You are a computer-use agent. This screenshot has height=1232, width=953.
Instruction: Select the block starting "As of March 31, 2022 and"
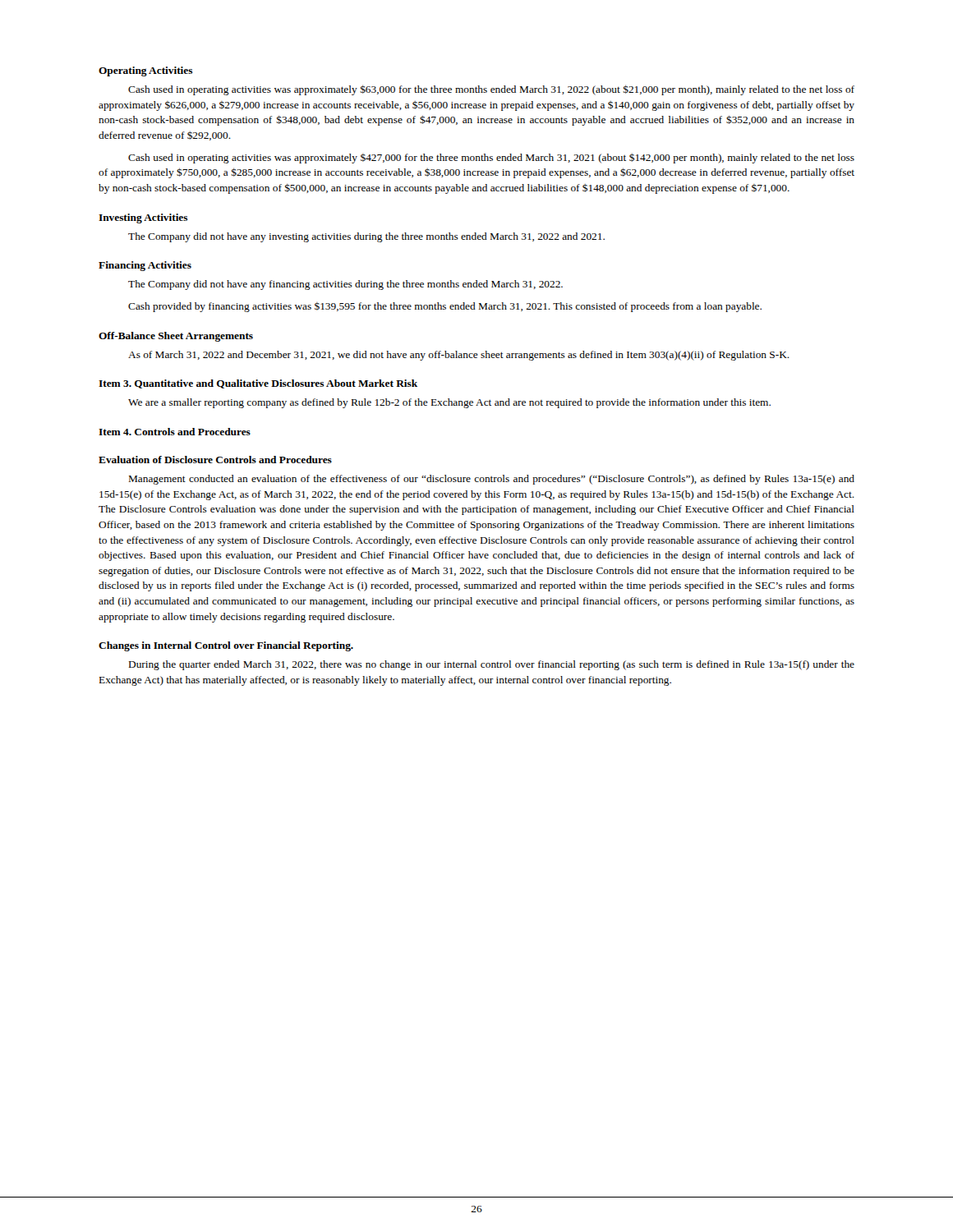click(459, 354)
